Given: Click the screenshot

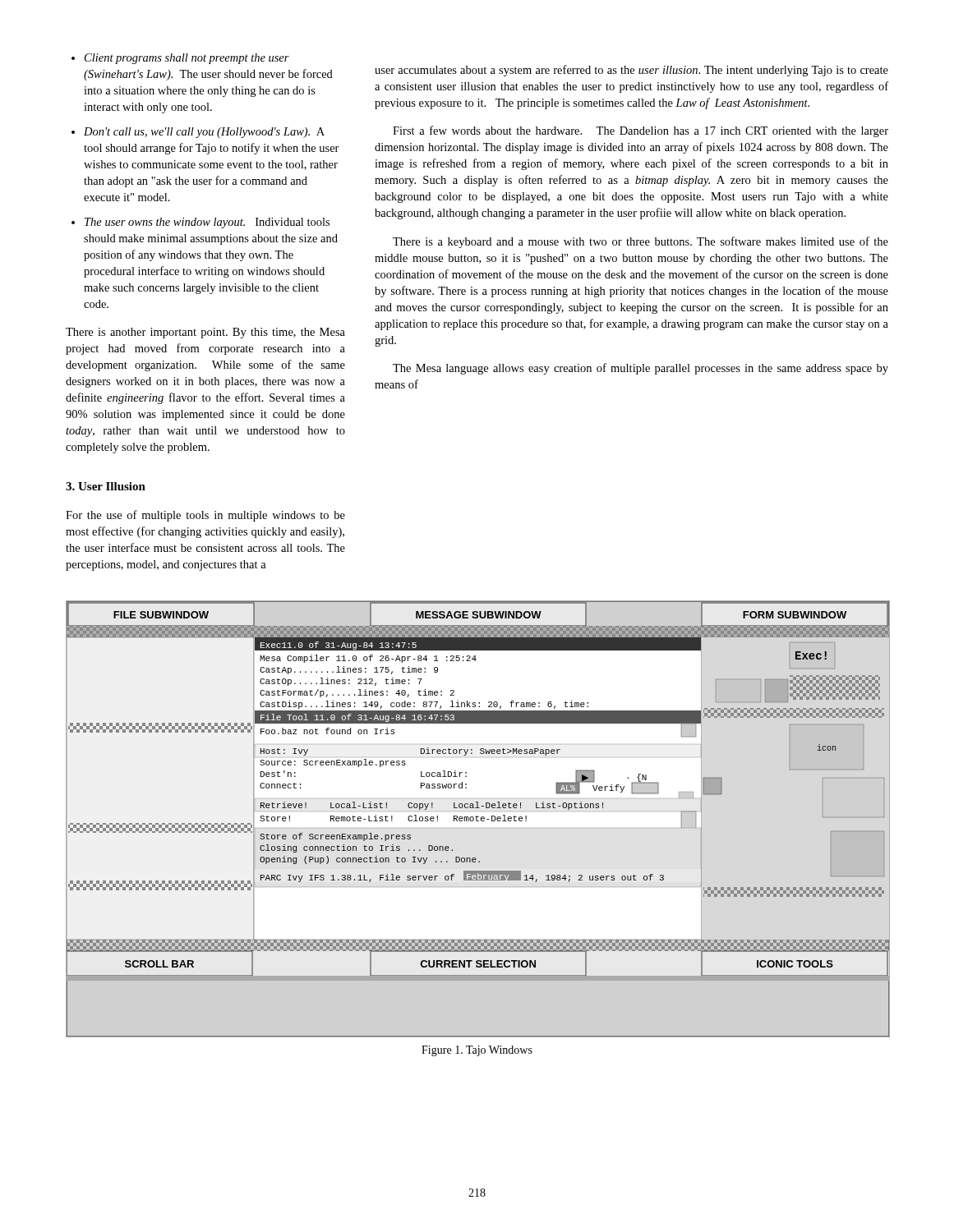Looking at the screenshot, I should tap(477, 819).
